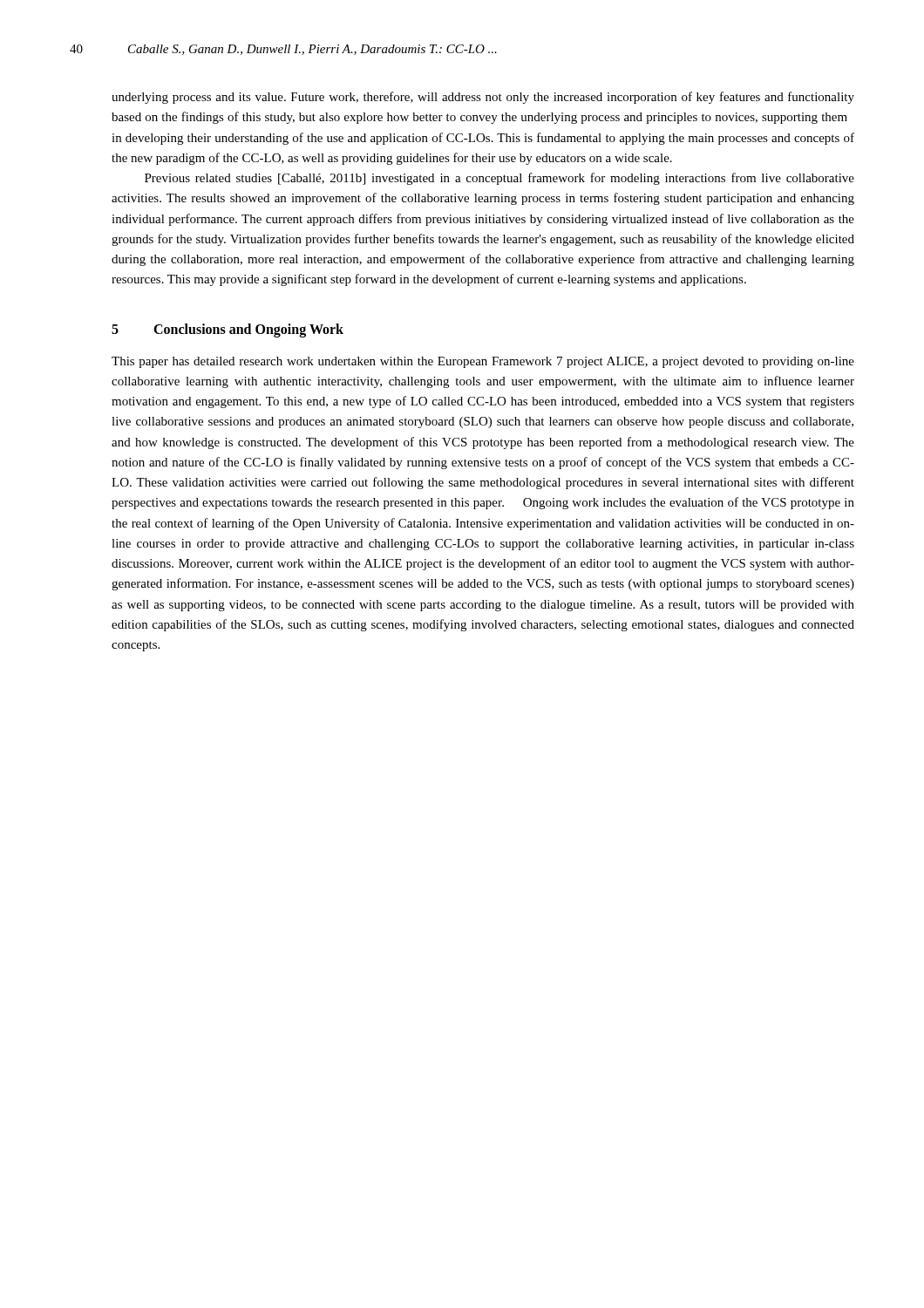Viewport: 924px width, 1308px height.
Task: Locate the section header that says "5 Conclusions and Ongoing Work"
Action: (x=228, y=329)
